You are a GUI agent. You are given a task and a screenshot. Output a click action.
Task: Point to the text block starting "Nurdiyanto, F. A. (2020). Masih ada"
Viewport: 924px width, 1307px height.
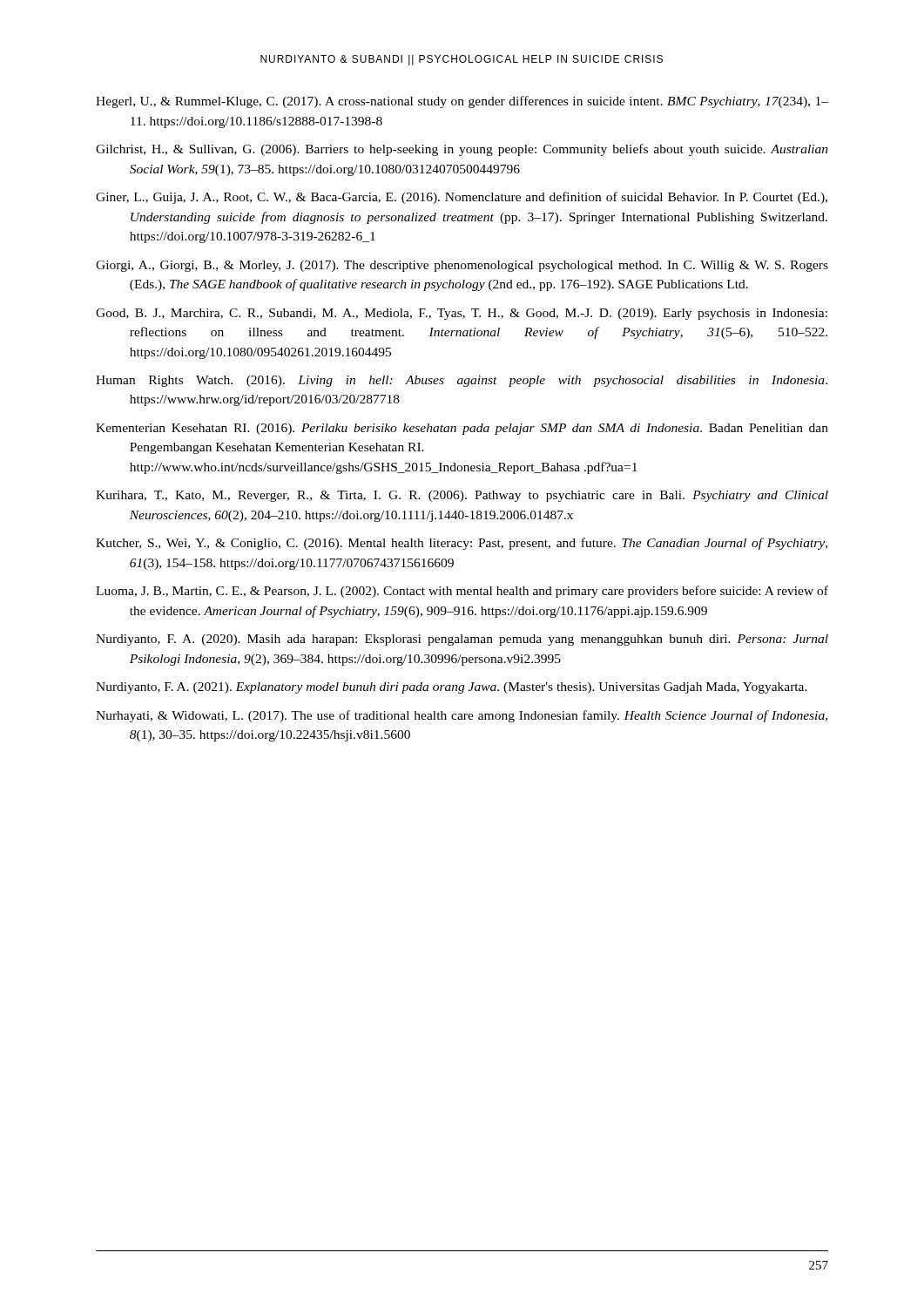click(462, 648)
